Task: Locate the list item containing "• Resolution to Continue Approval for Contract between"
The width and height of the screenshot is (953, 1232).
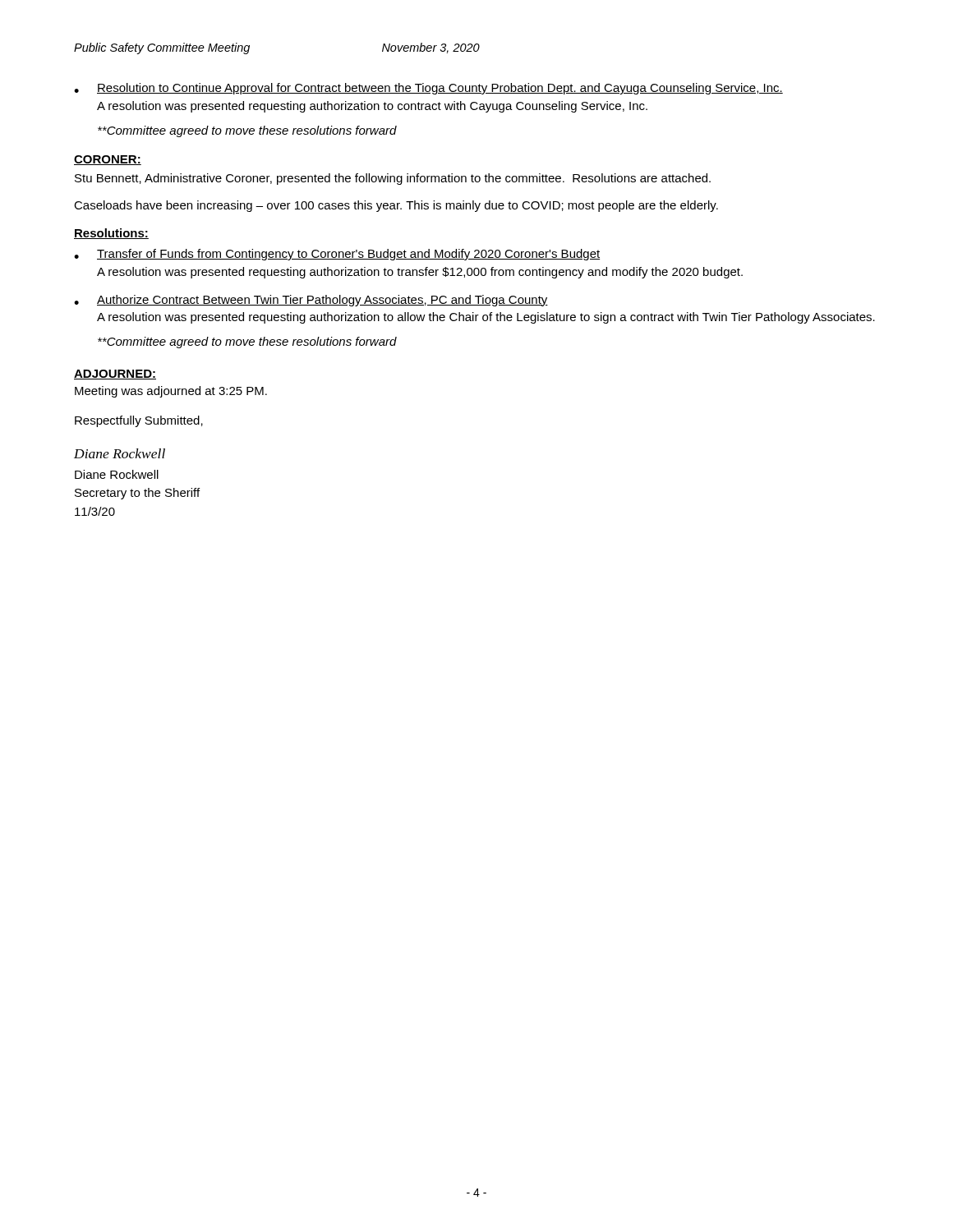Action: [476, 97]
